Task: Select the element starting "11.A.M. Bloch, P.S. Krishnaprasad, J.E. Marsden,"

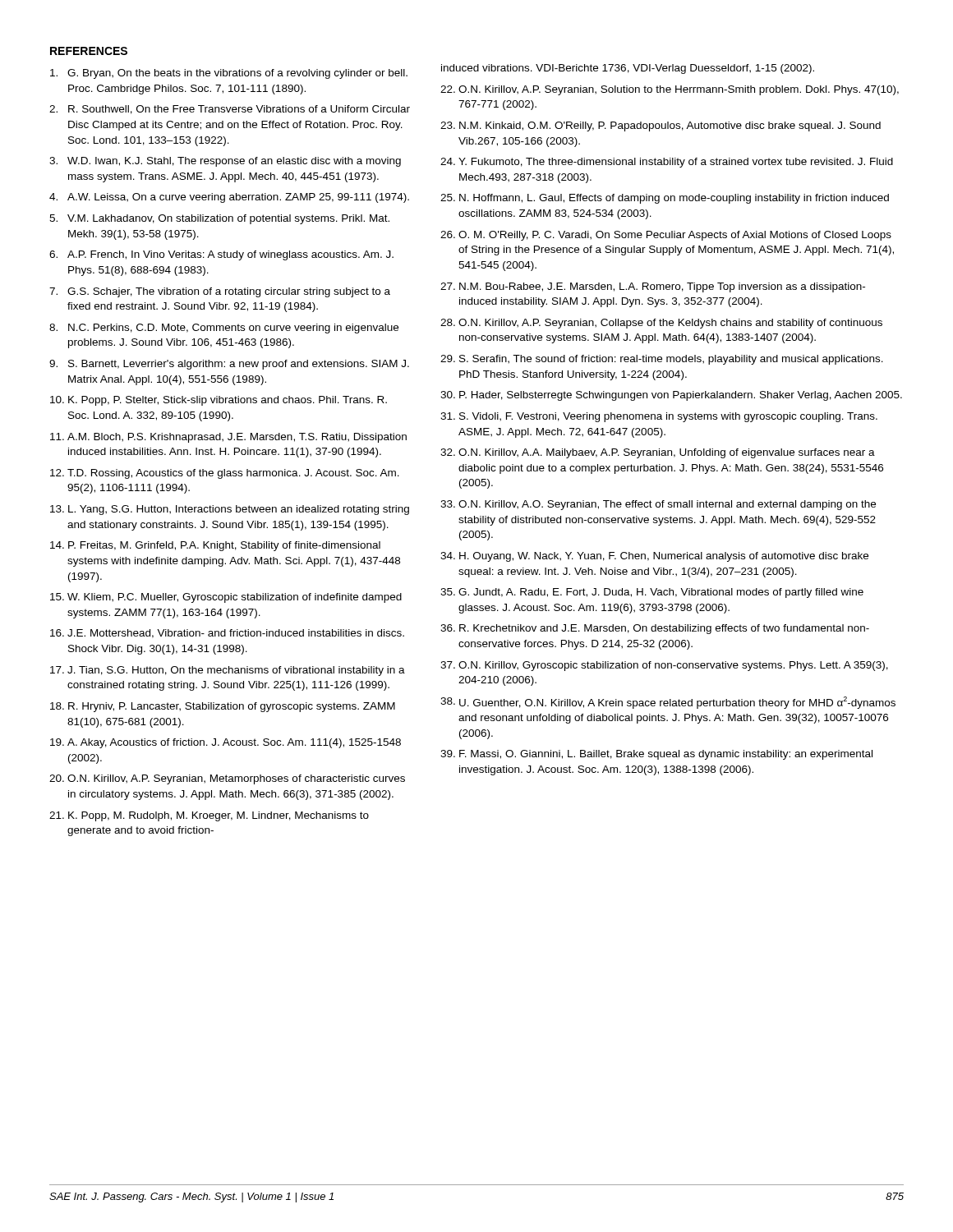Action: [230, 444]
